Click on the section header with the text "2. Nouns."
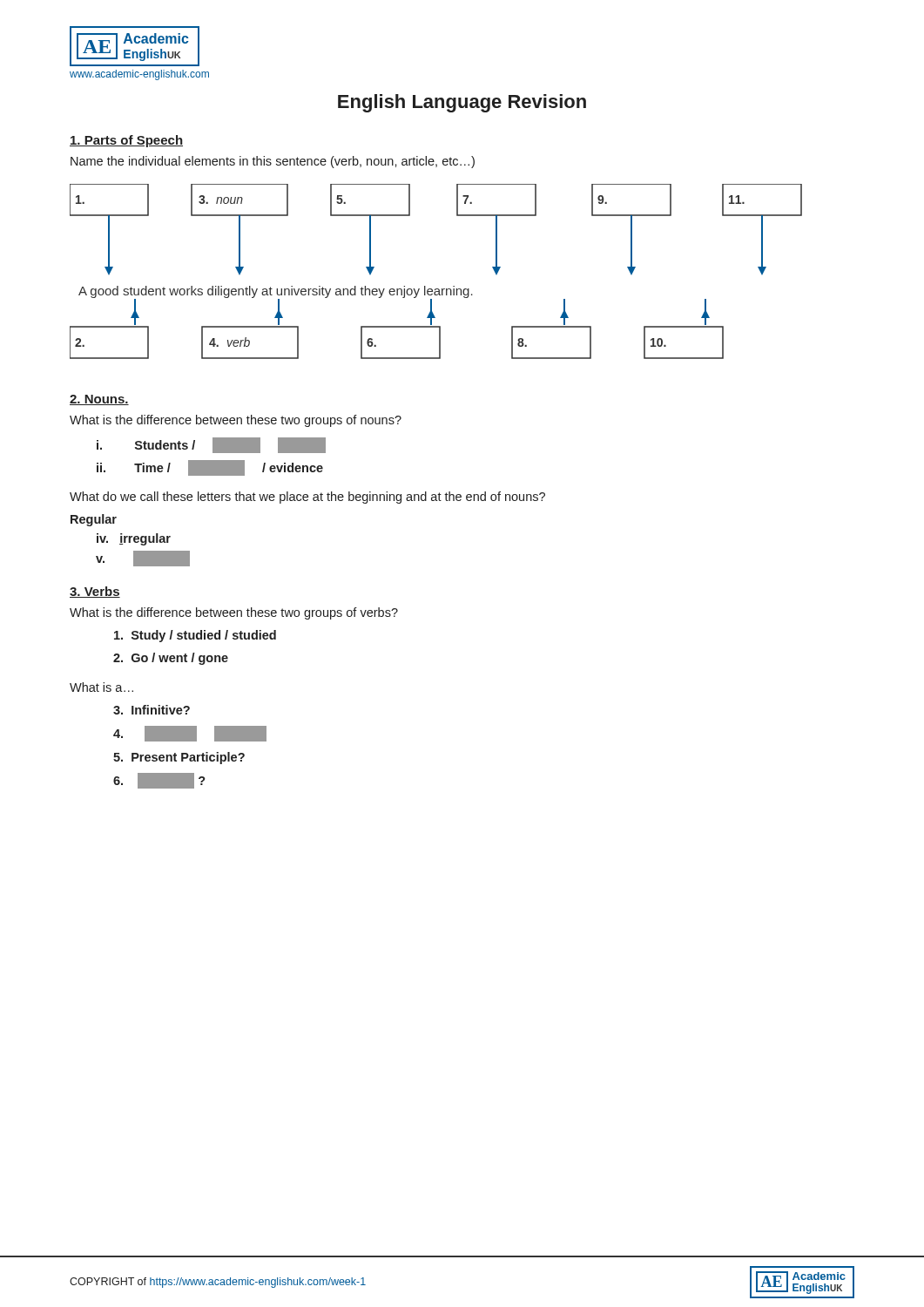 [99, 399]
